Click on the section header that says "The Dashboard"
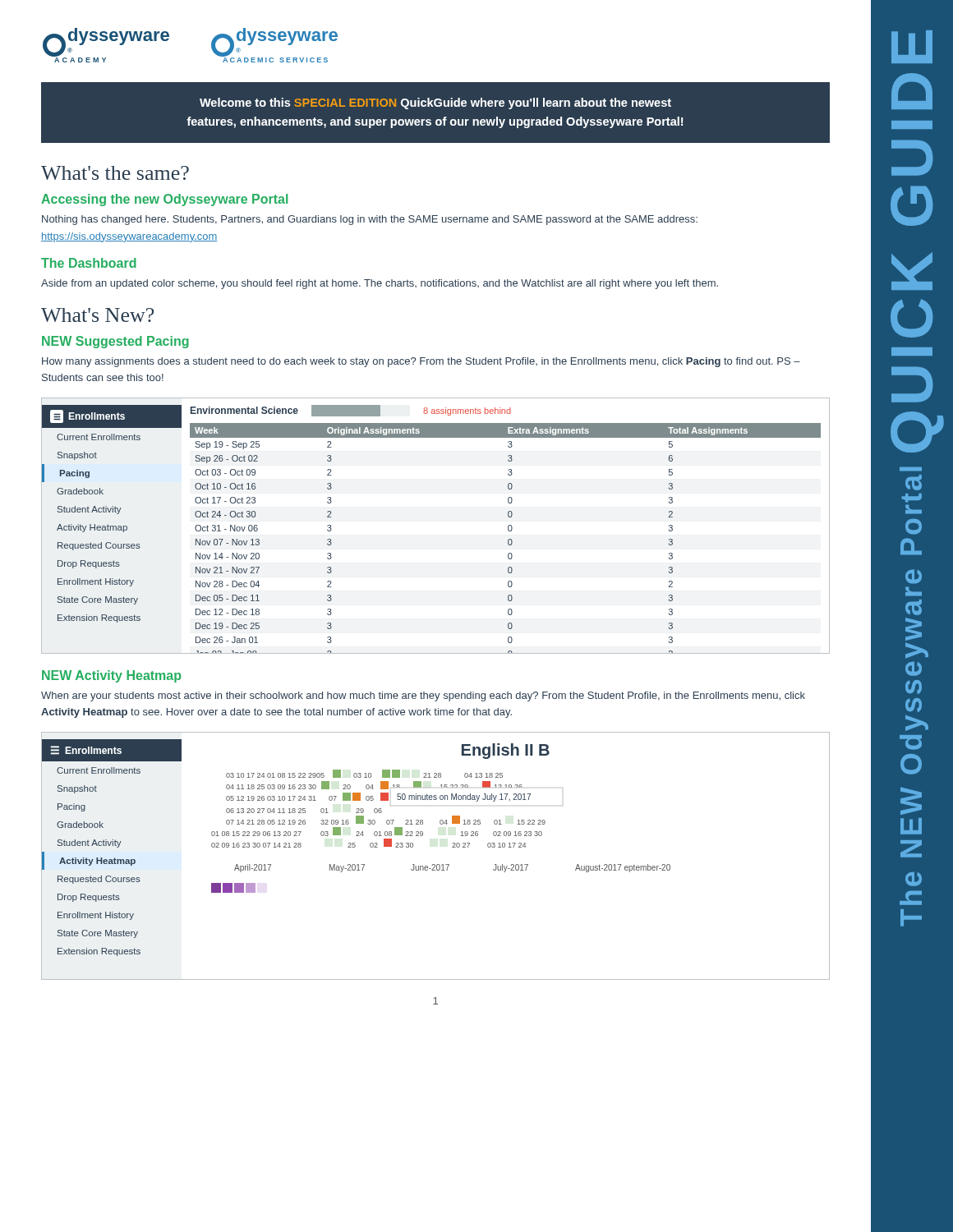 (89, 263)
